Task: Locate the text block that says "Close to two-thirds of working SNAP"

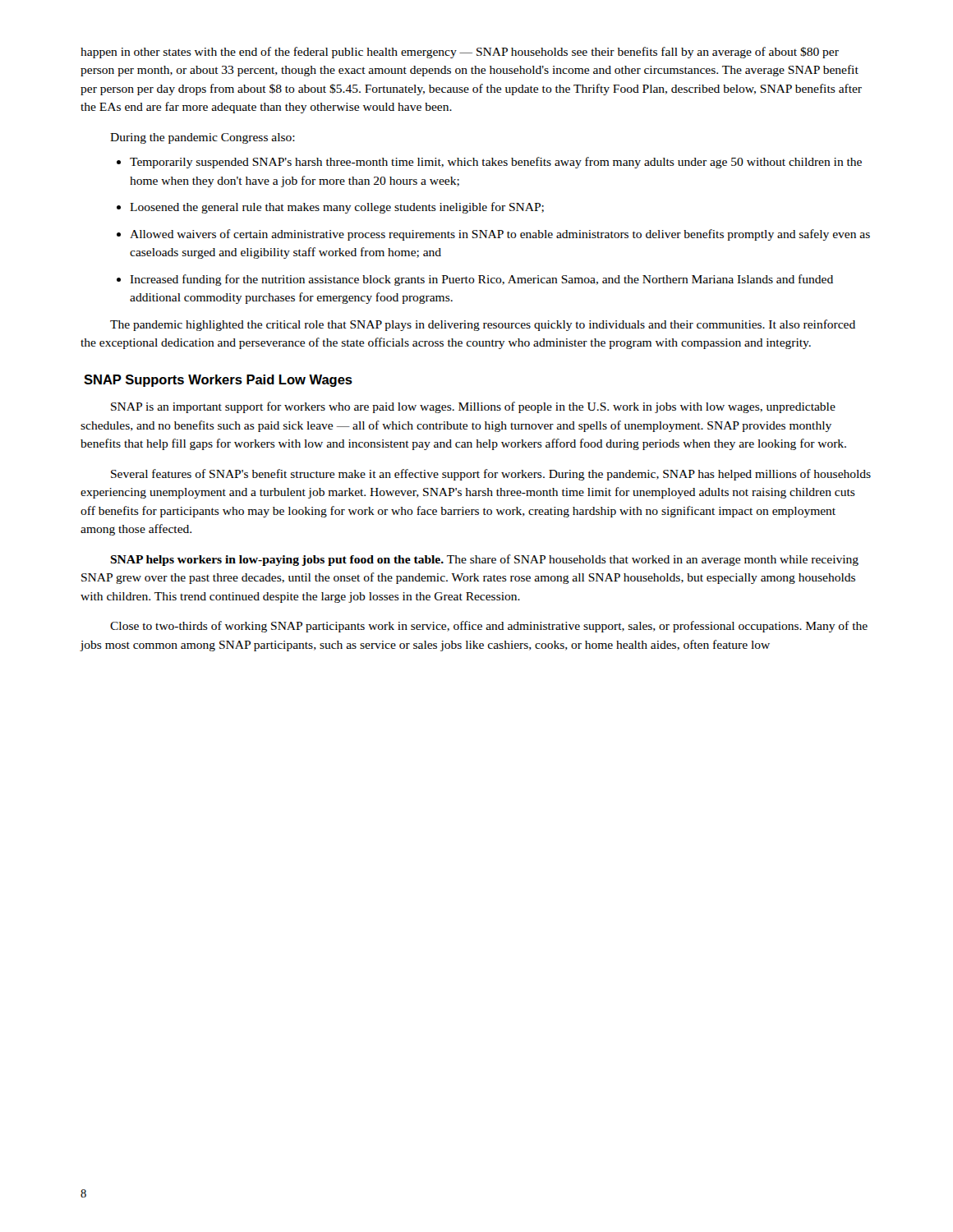Action: click(474, 635)
